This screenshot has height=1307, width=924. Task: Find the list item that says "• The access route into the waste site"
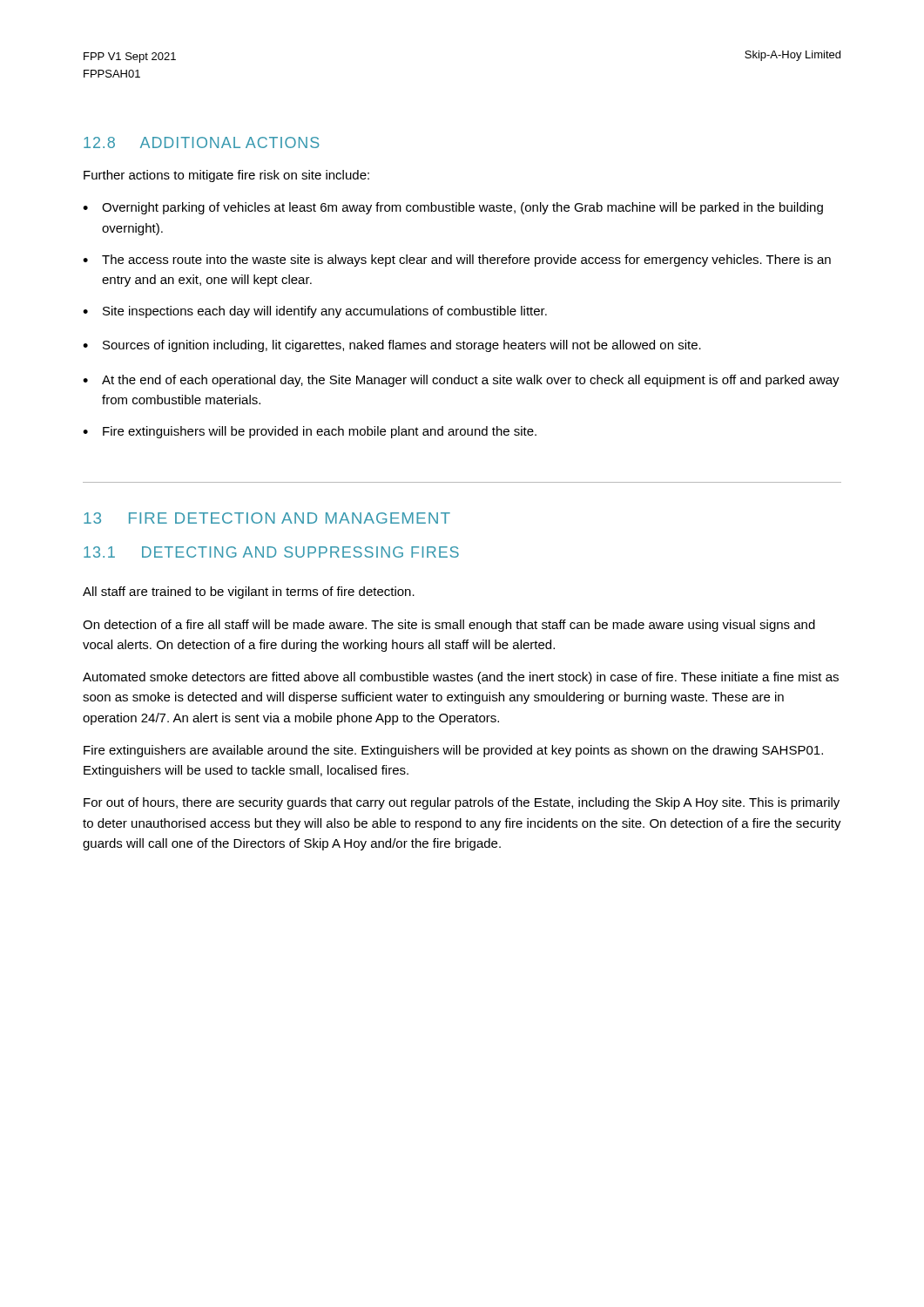coord(462,269)
